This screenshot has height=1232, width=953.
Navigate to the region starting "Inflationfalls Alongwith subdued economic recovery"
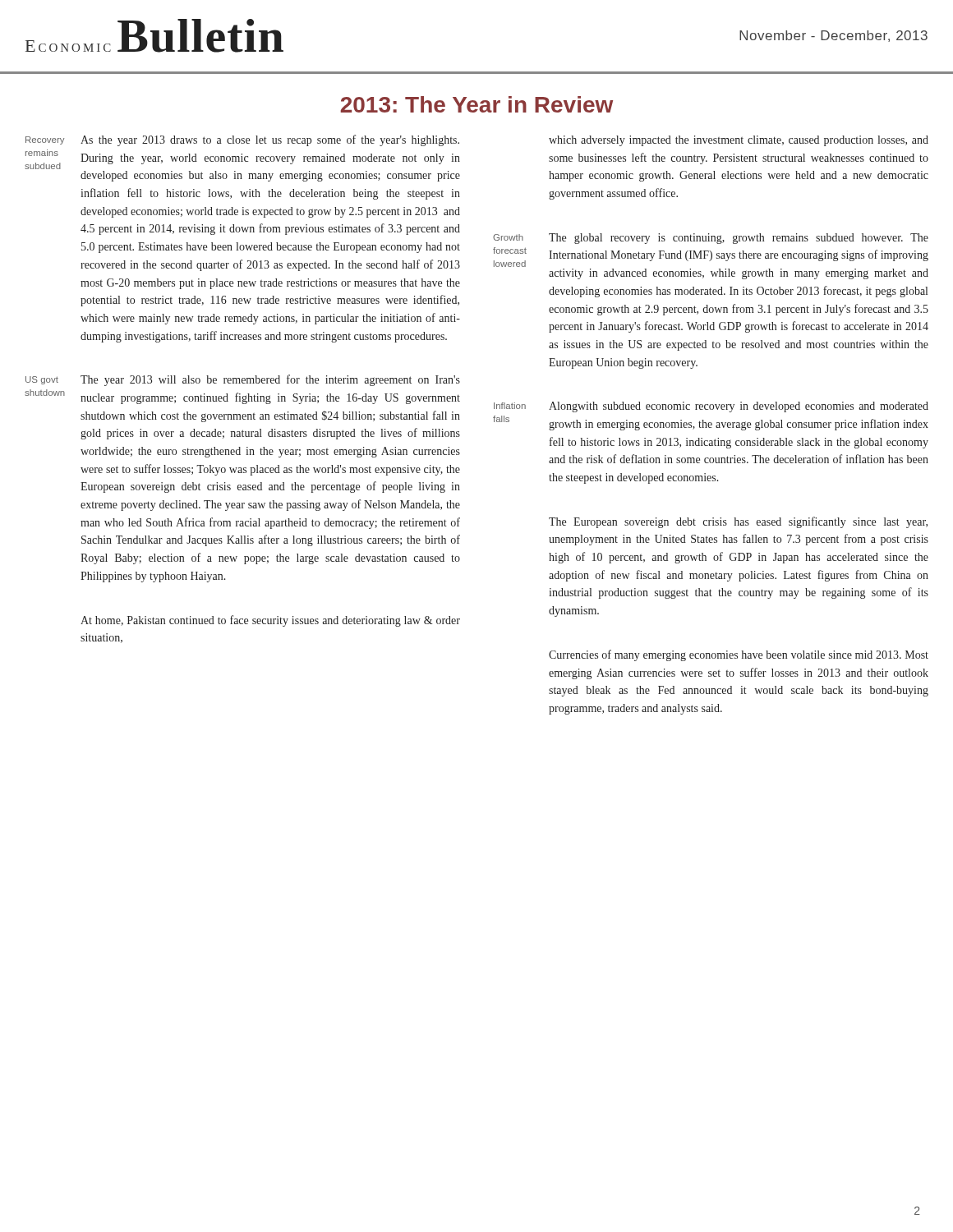coord(711,448)
